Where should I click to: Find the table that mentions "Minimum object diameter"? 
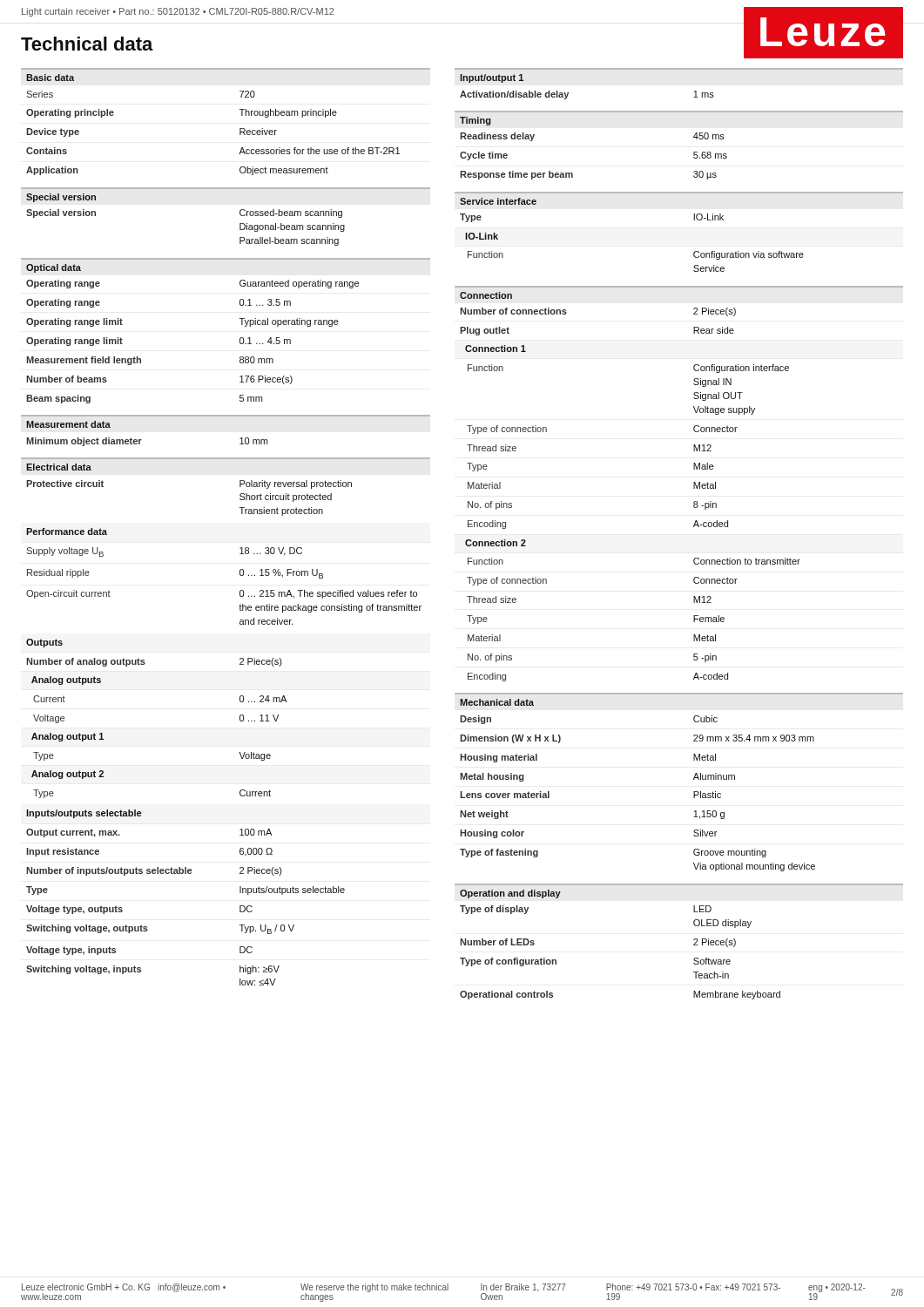tap(226, 441)
